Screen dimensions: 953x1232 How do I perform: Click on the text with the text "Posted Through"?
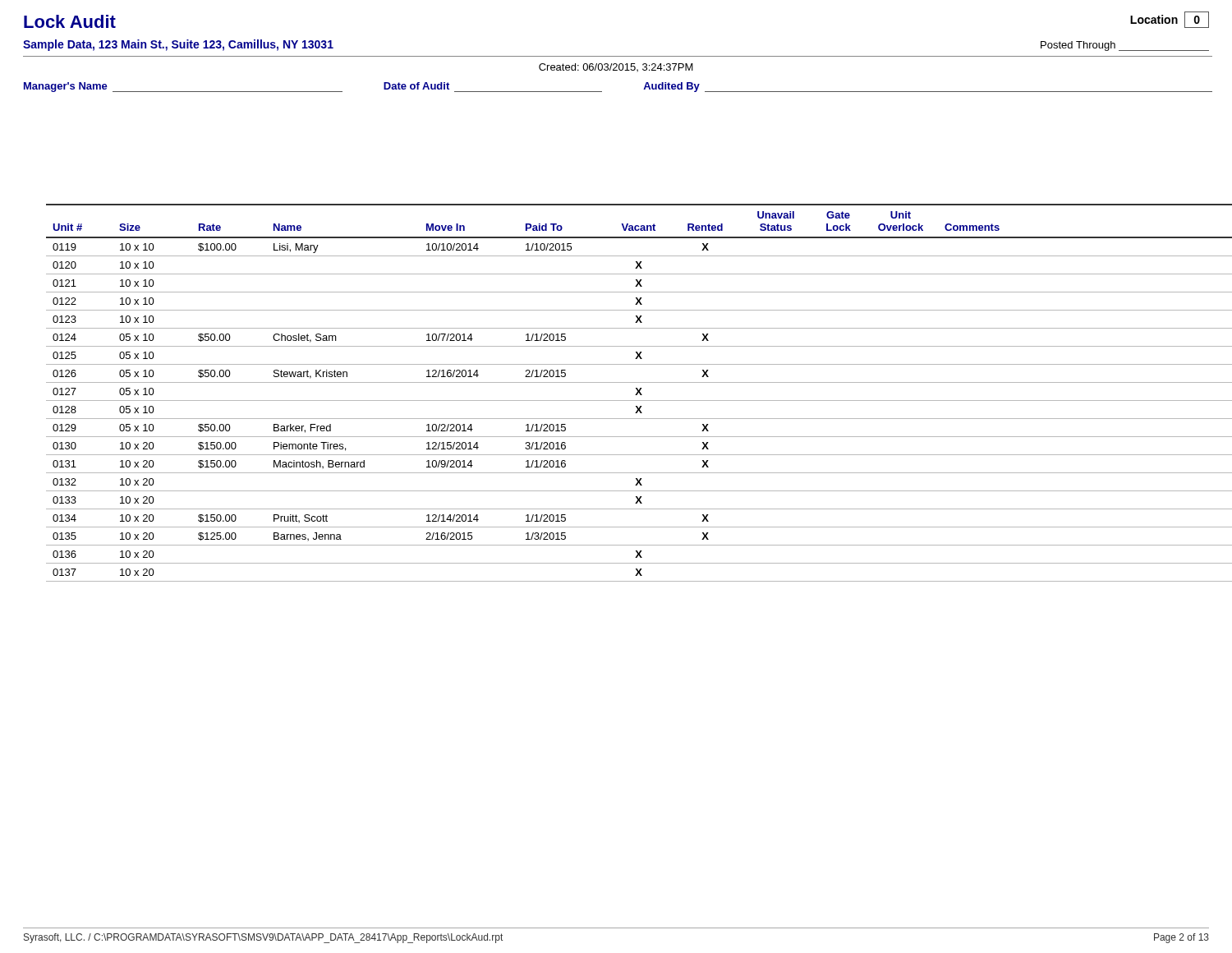(1124, 44)
